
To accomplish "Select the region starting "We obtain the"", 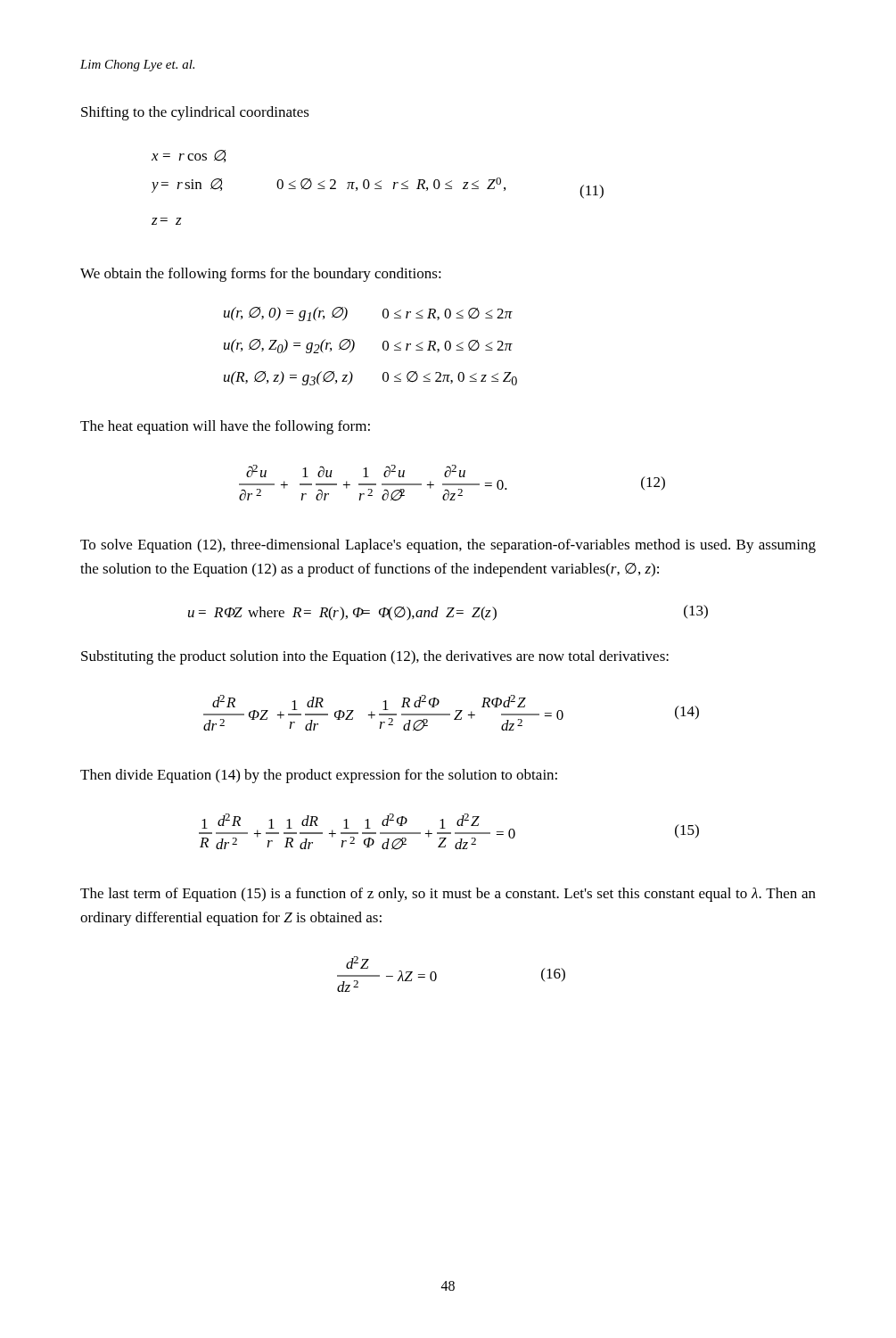I will click(x=261, y=273).
